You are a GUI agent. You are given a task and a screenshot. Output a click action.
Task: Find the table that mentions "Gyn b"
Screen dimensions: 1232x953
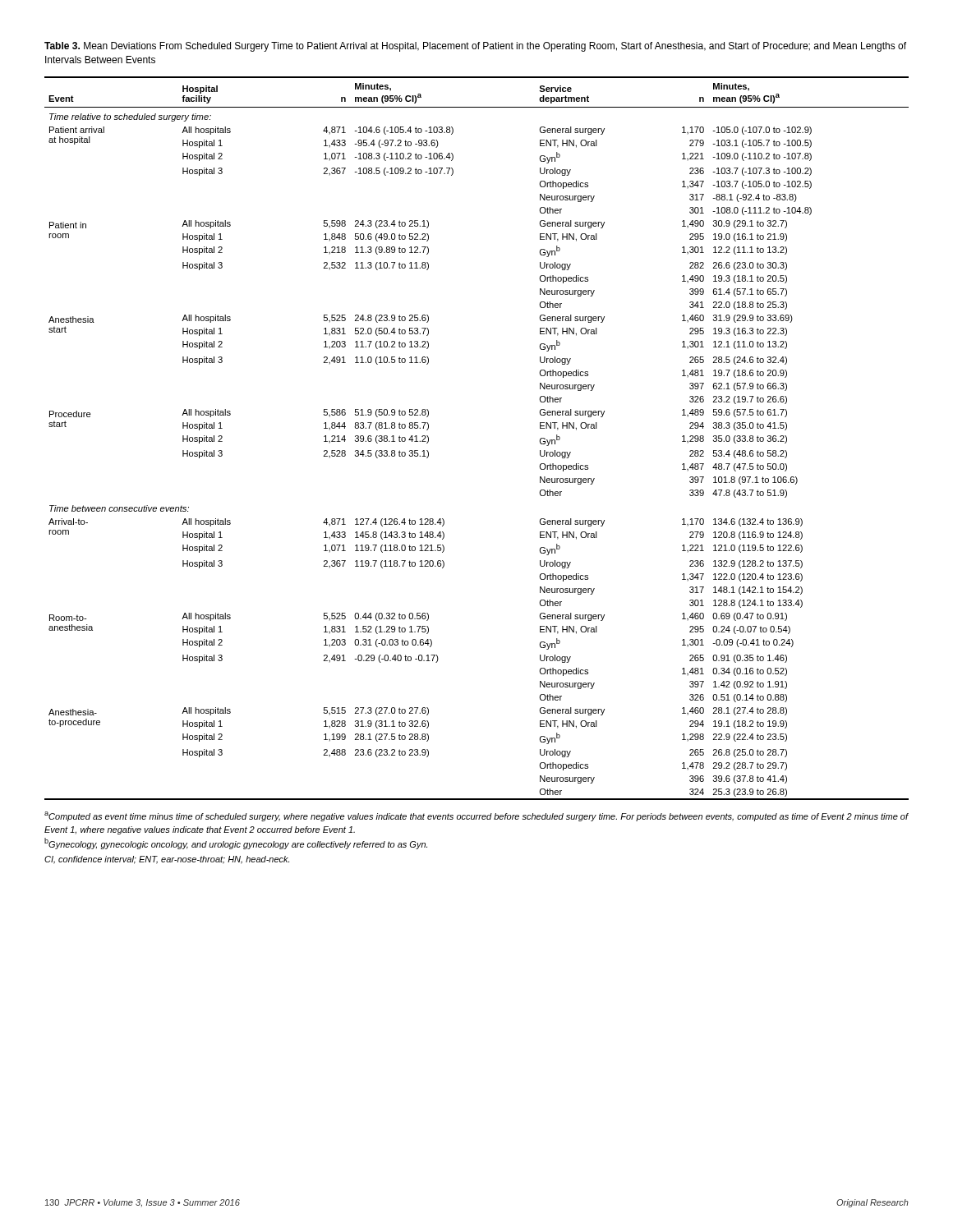(x=476, y=438)
